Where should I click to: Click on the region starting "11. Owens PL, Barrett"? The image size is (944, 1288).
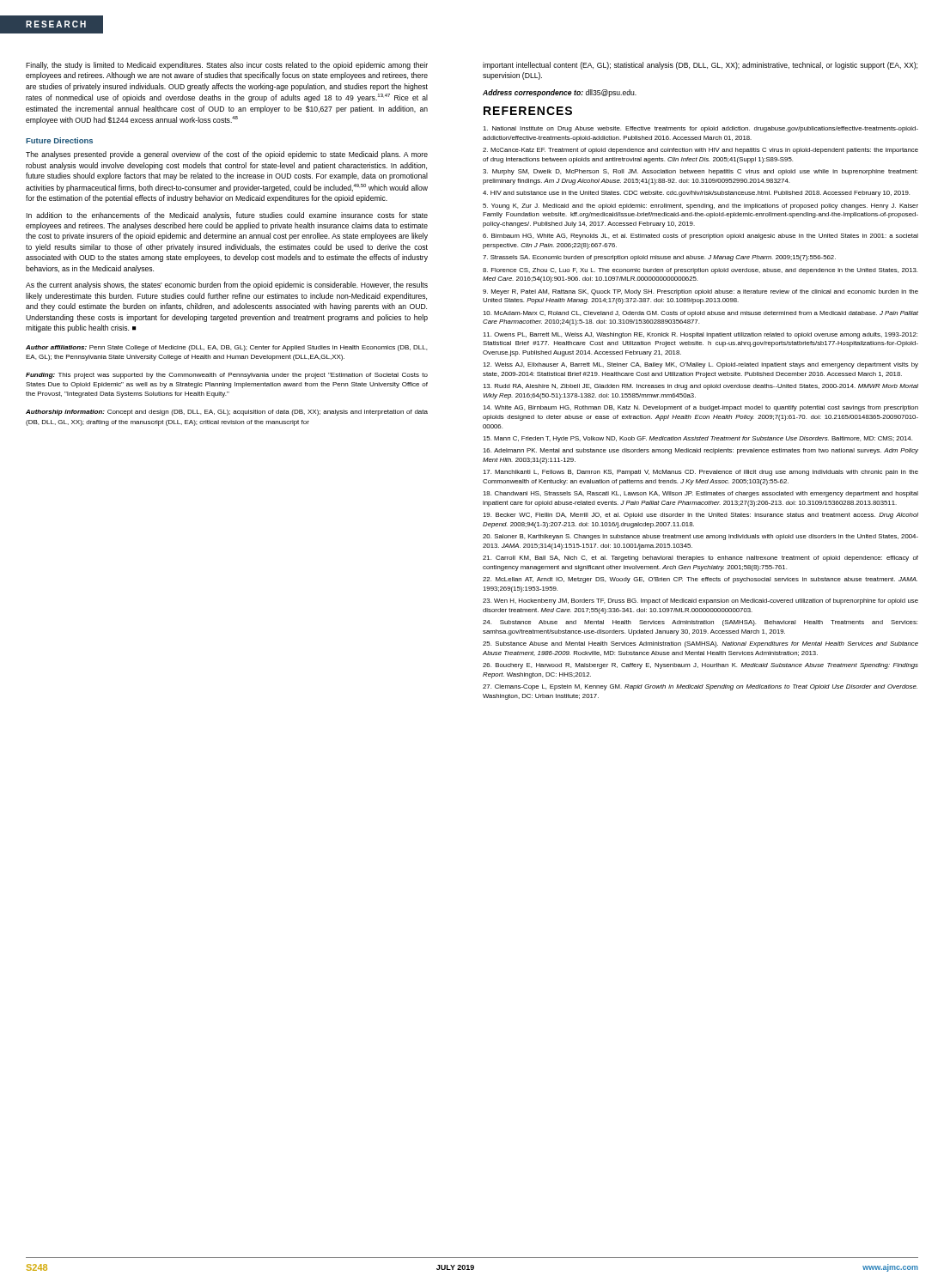tap(700, 344)
